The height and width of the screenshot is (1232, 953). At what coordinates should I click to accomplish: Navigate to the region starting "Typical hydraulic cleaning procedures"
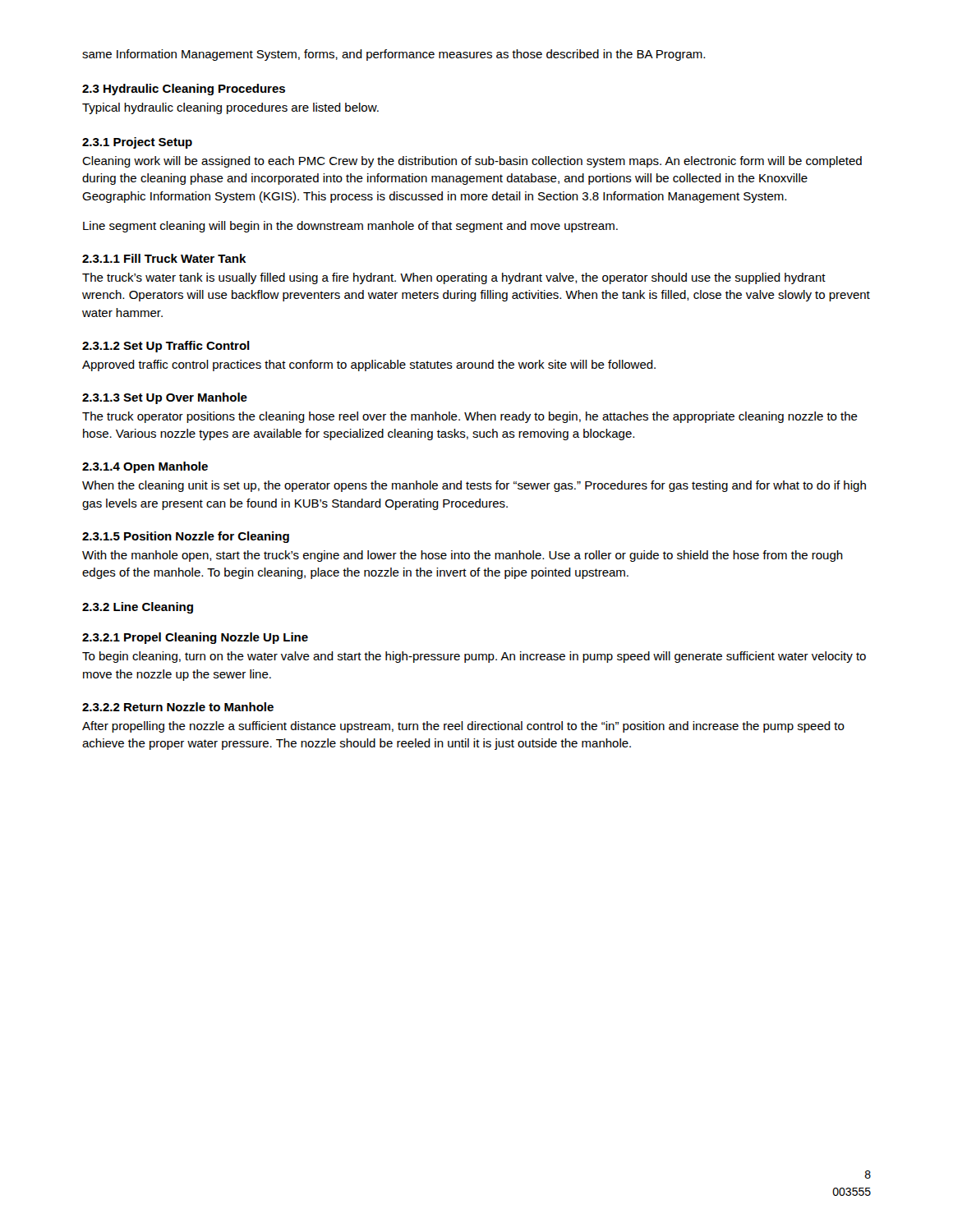[231, 107]
